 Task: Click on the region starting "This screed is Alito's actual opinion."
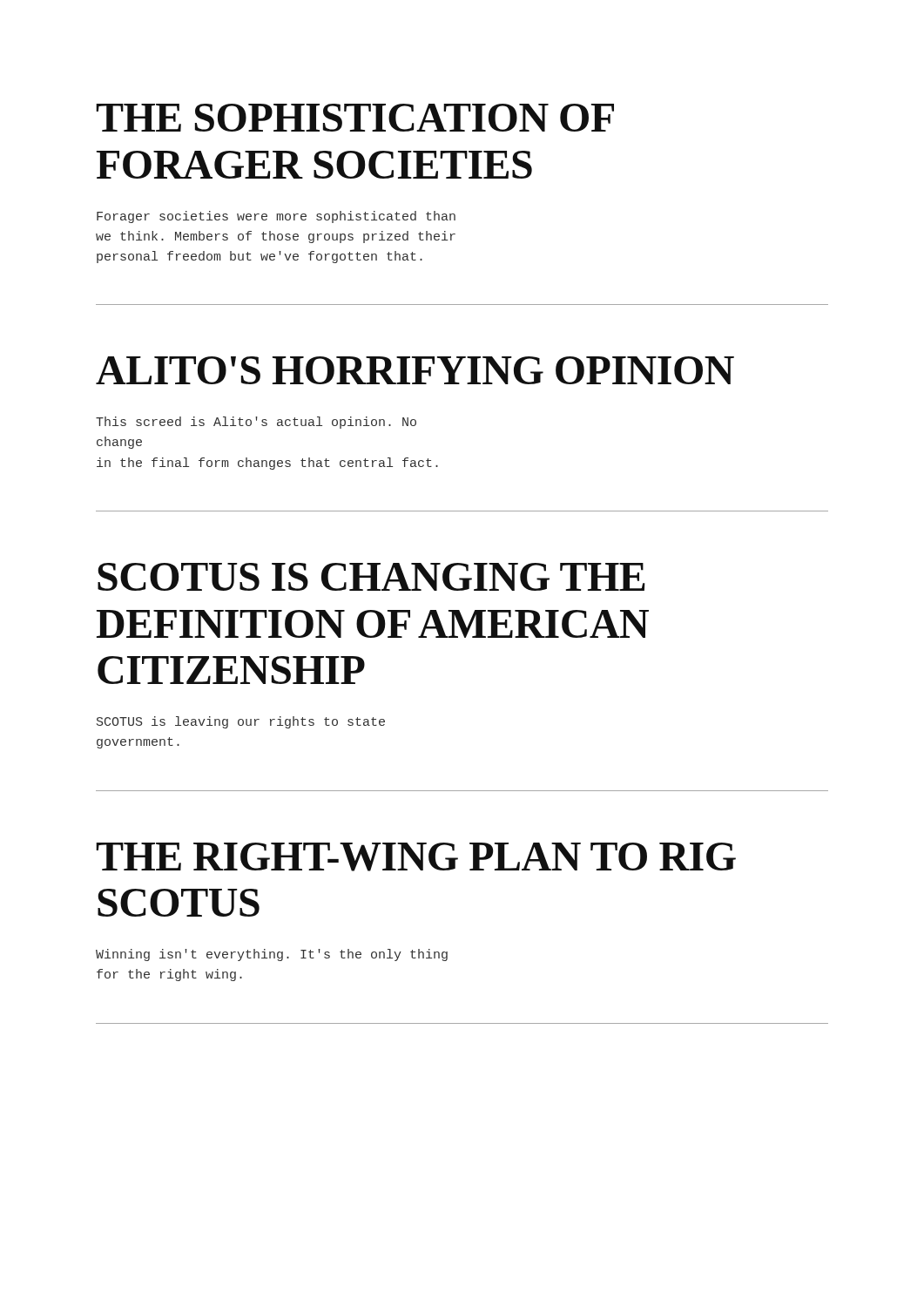point(256,423)
